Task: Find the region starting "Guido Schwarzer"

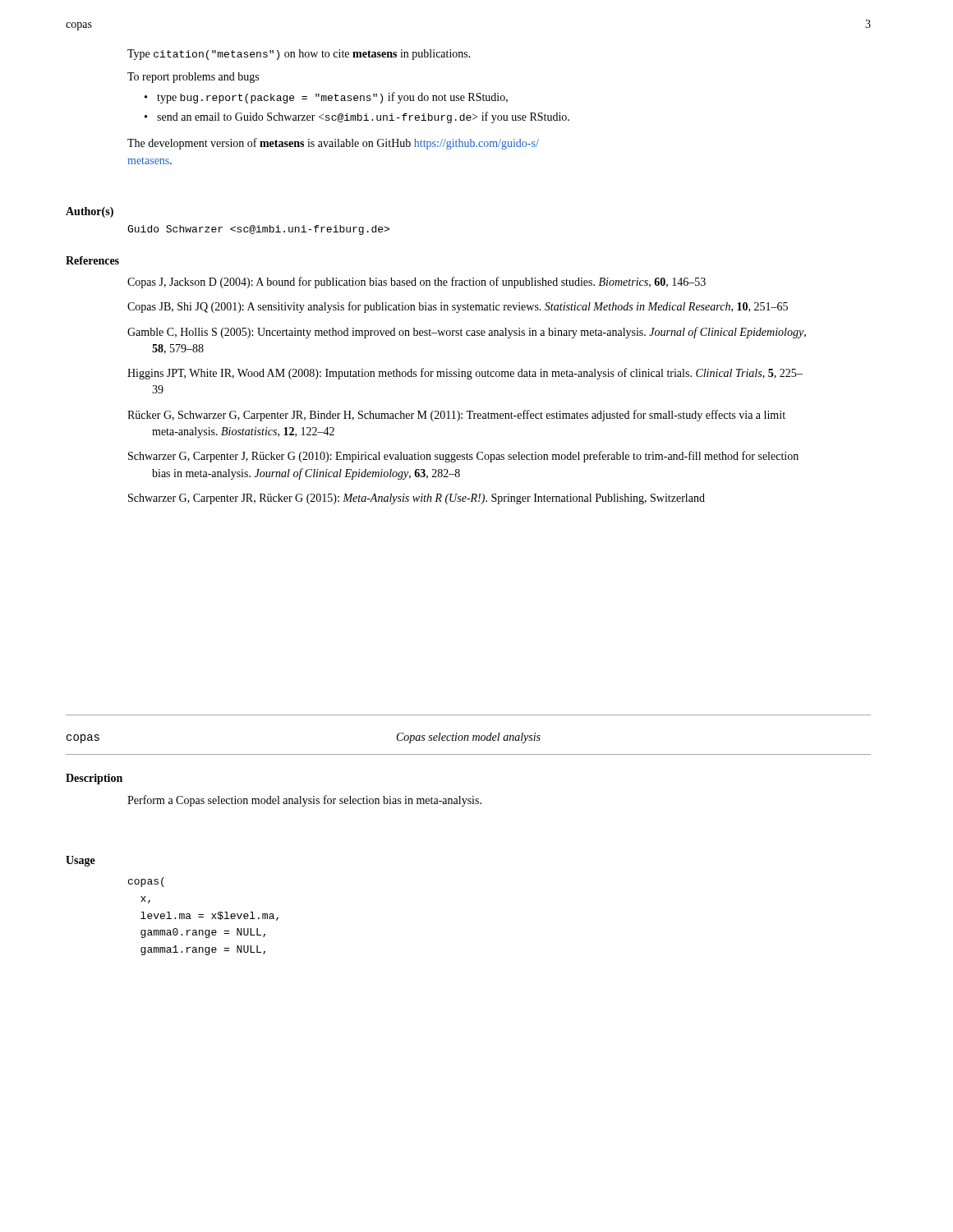Action: [x=259, y=230]
